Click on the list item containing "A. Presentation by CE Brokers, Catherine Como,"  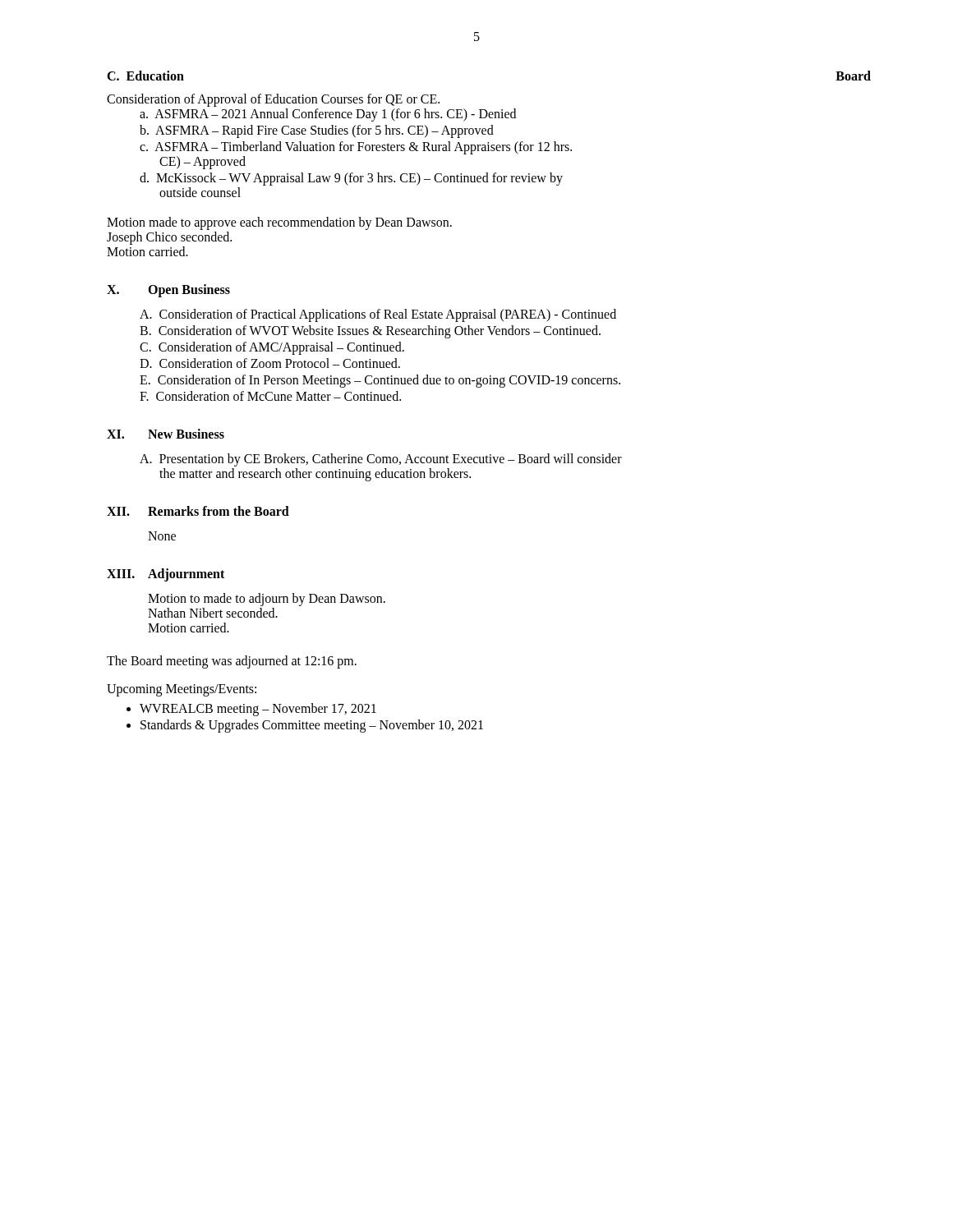381,466
